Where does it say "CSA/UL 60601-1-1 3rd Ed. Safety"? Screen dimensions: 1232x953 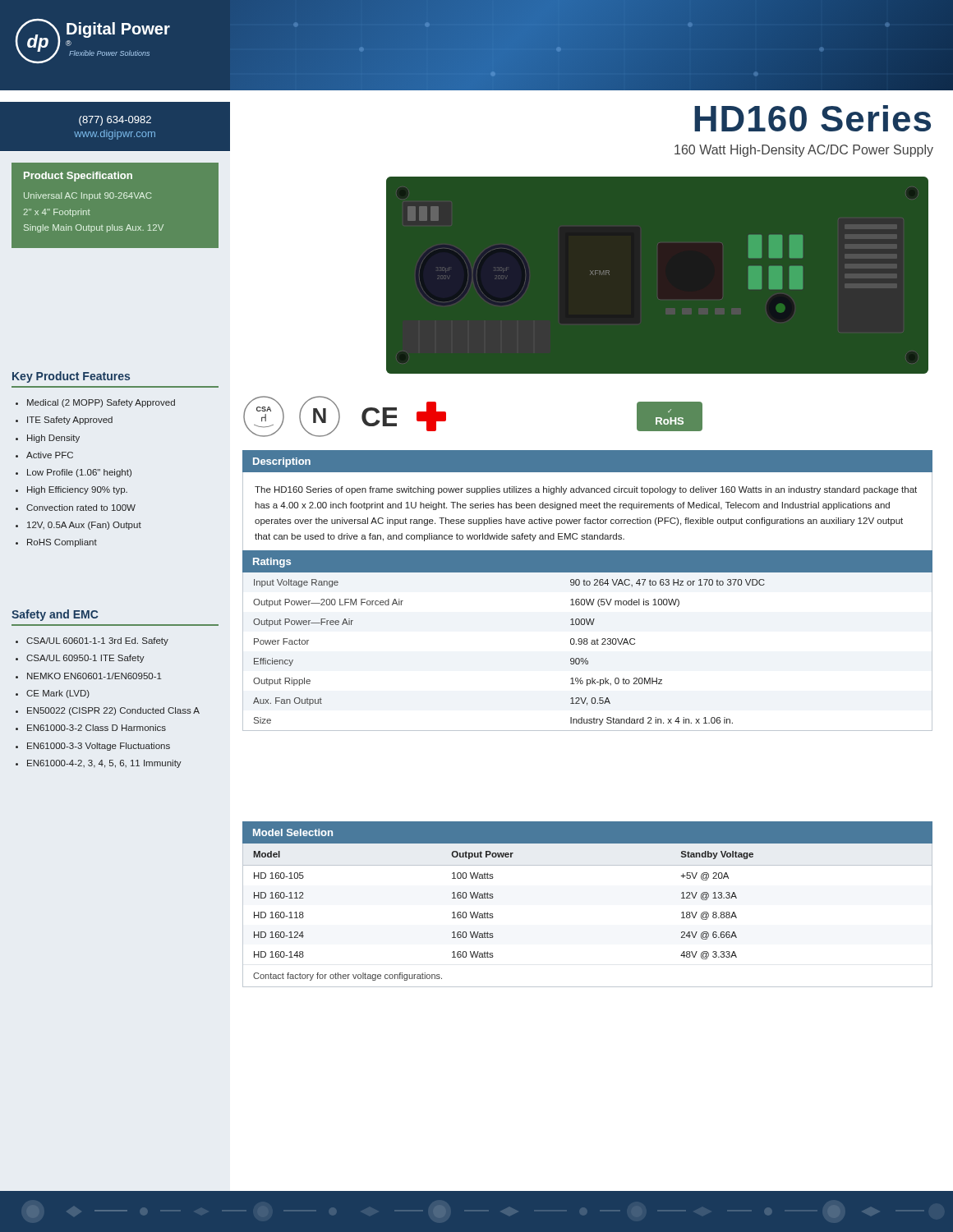click(x=97, y=641)
